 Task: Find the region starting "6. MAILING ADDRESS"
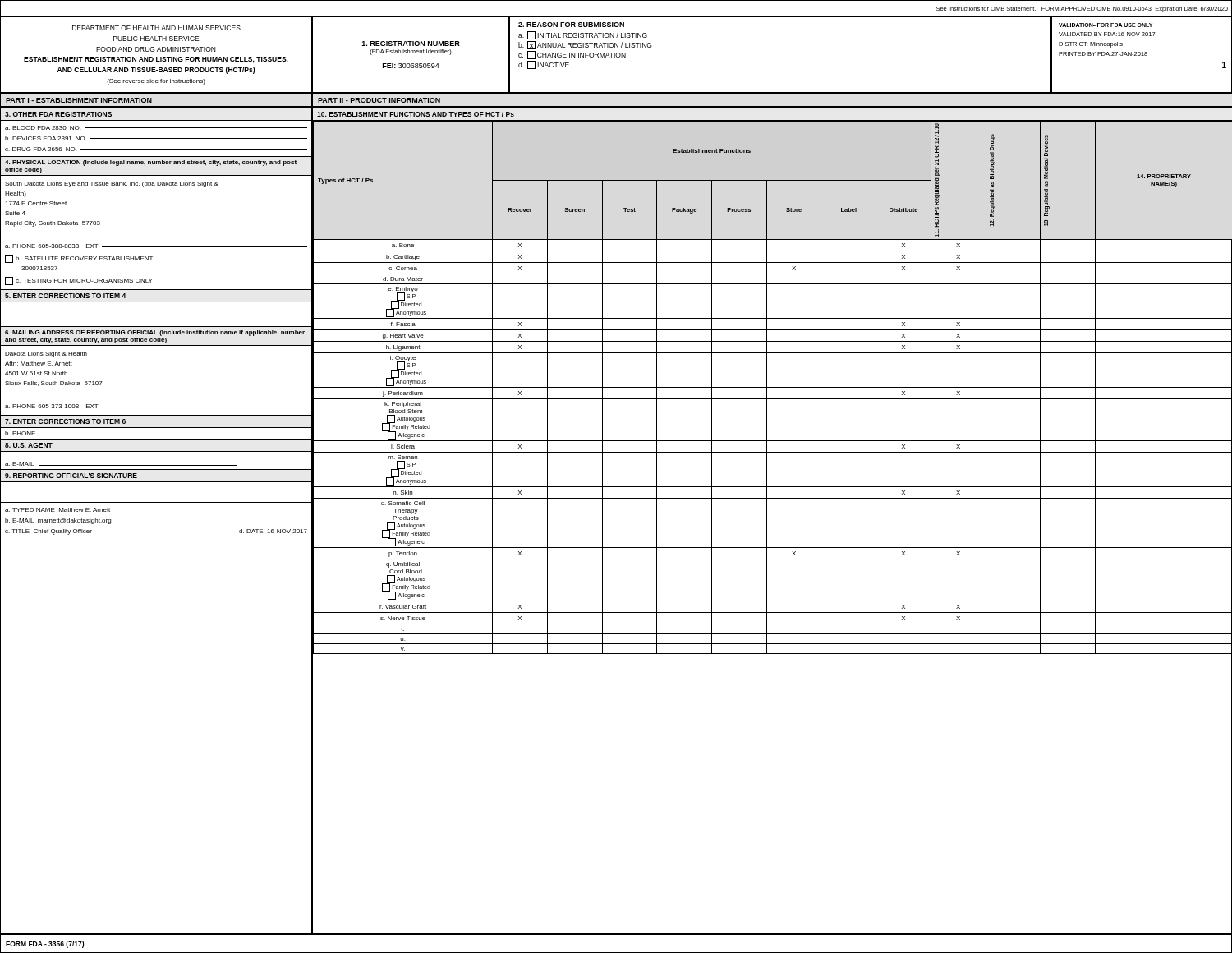click(x=155, y=336)
